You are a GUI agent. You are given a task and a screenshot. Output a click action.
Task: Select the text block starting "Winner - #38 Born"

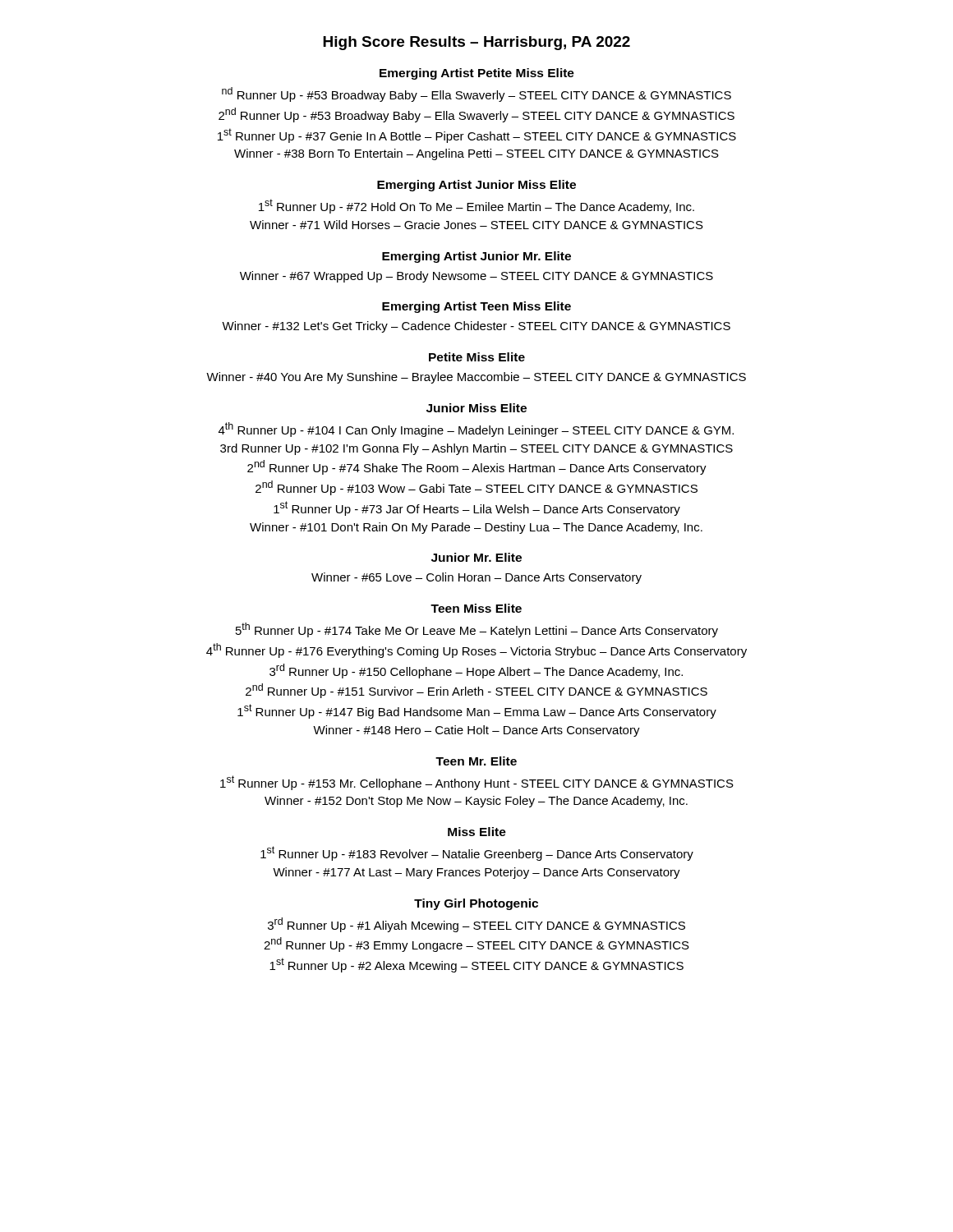(x=476, y=153)
